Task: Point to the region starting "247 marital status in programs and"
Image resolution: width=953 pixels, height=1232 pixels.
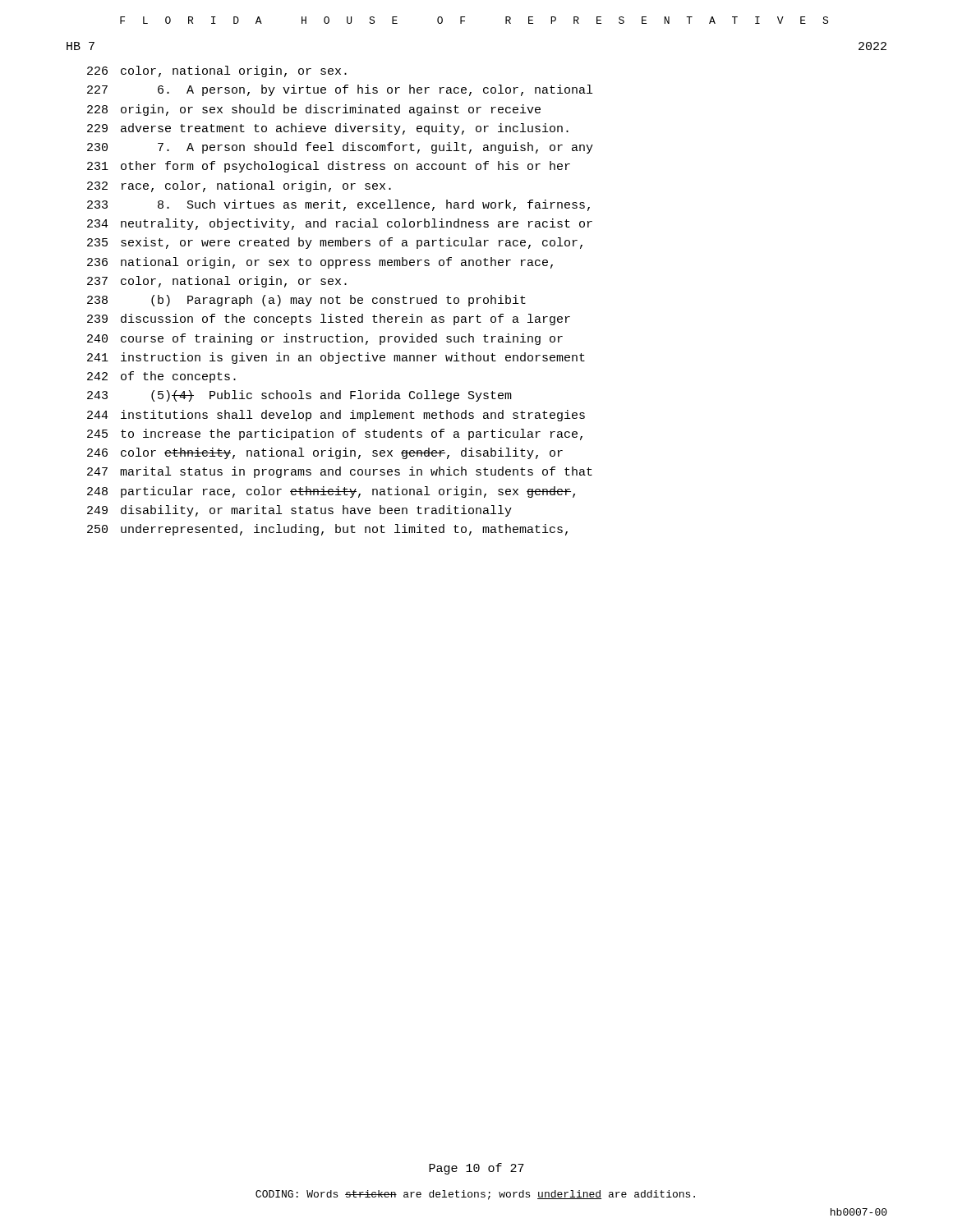Action: coord(476,473)
